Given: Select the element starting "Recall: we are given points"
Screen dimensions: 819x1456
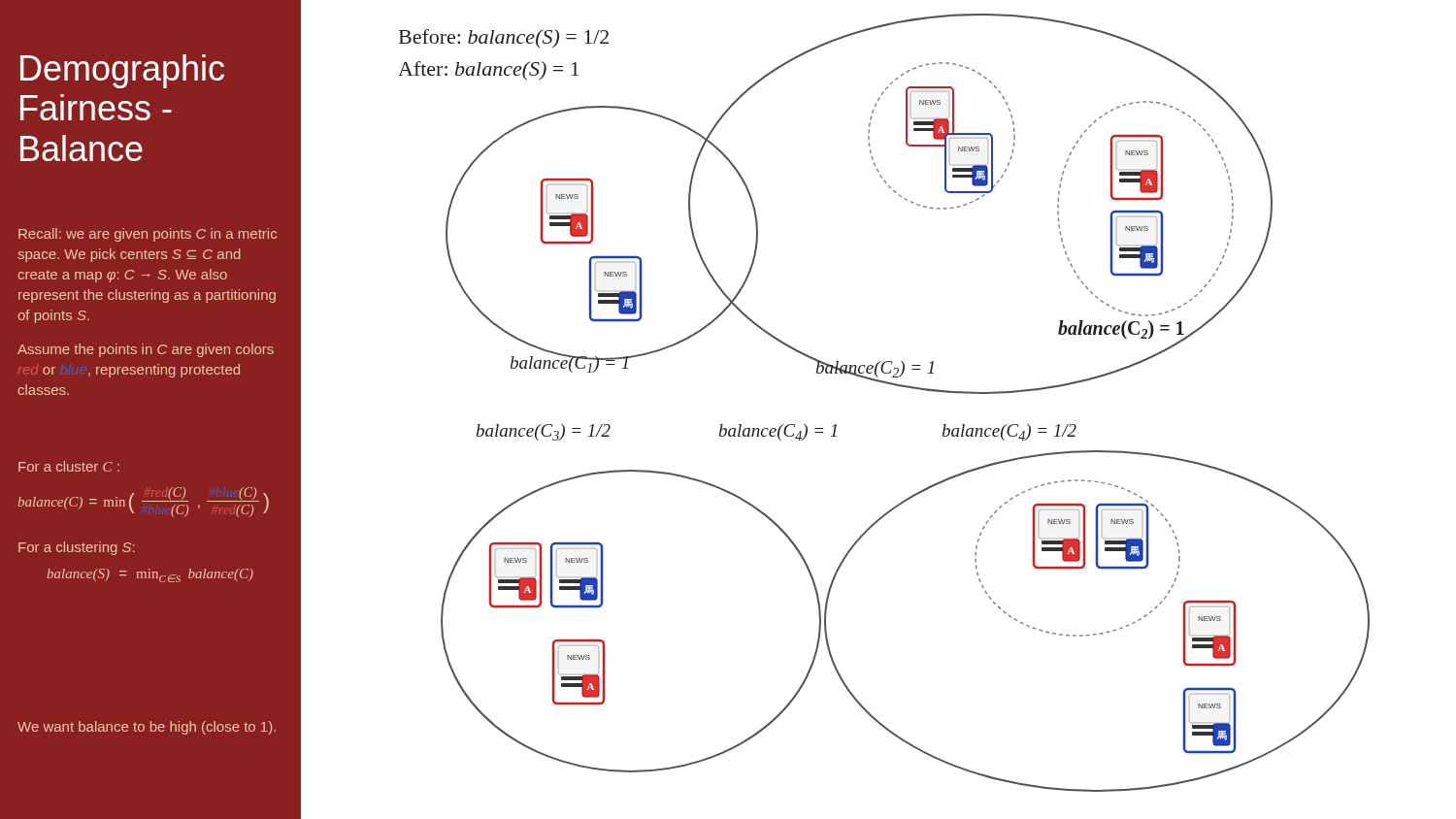Looking at the screenshot, I should tap(148, 235).
